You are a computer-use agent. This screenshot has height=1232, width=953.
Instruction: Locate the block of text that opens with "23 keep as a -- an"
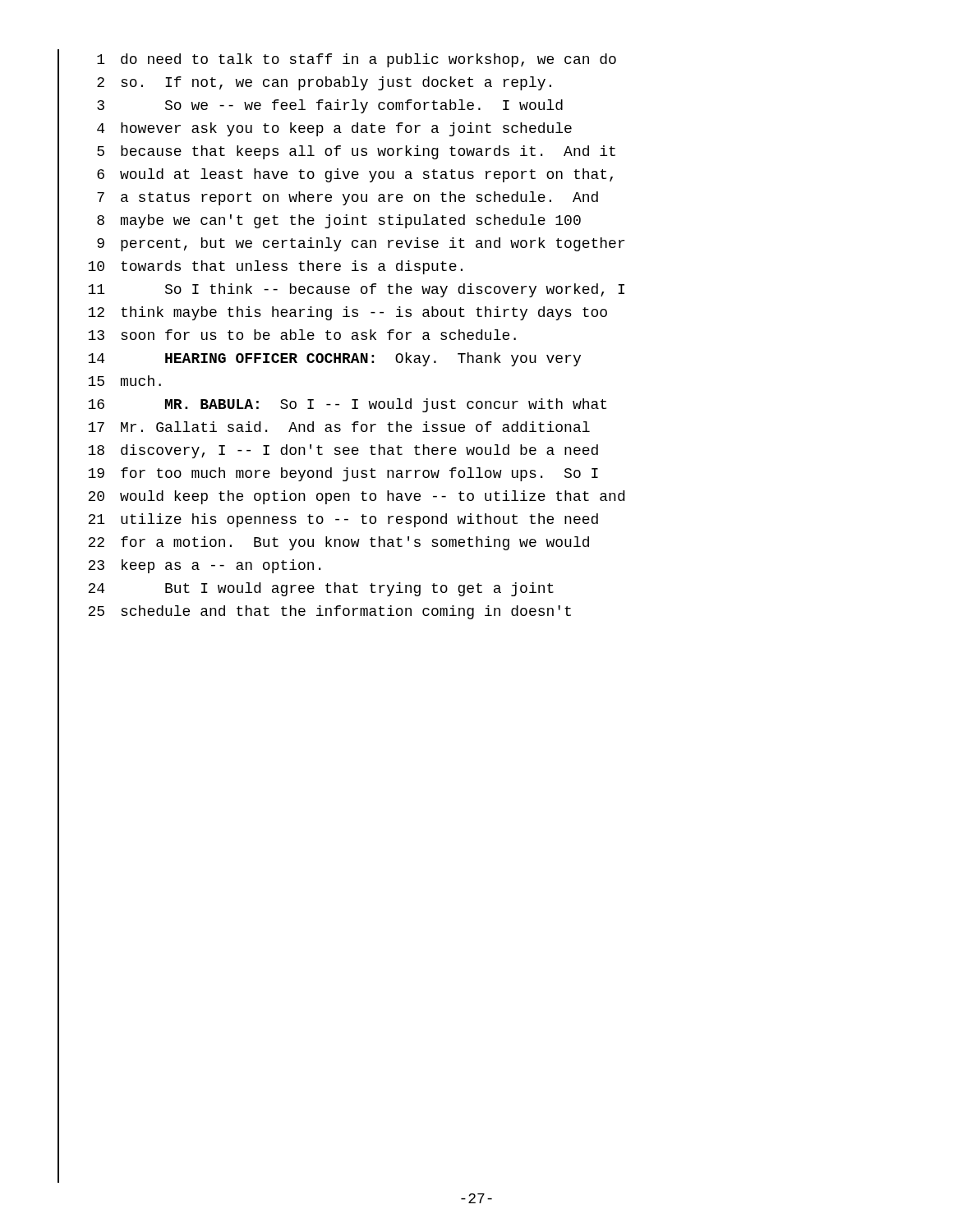[195, 567]
